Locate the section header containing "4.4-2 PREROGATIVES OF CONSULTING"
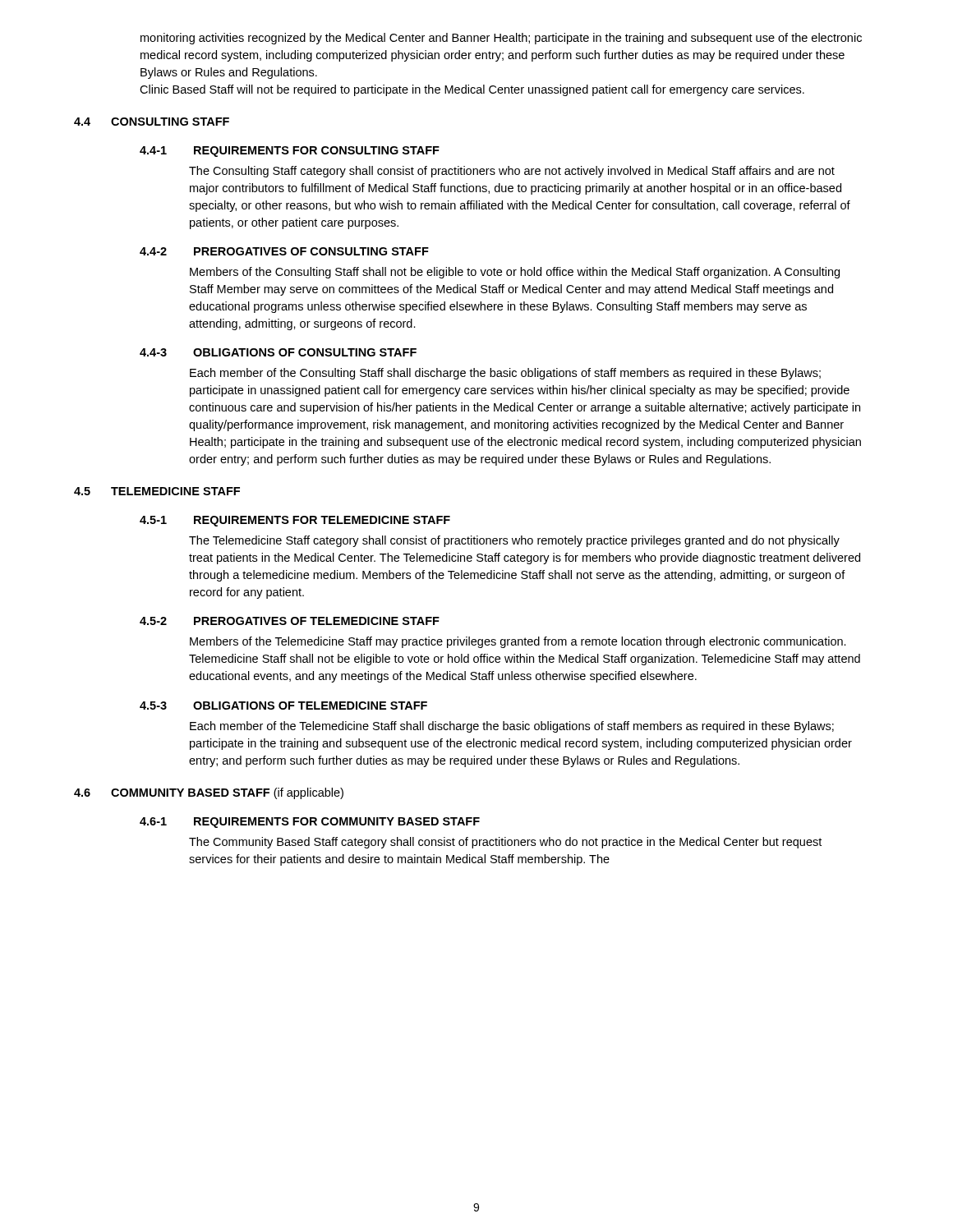Image resolution: width=953 pixels, height=1232 pixels. 284,252
